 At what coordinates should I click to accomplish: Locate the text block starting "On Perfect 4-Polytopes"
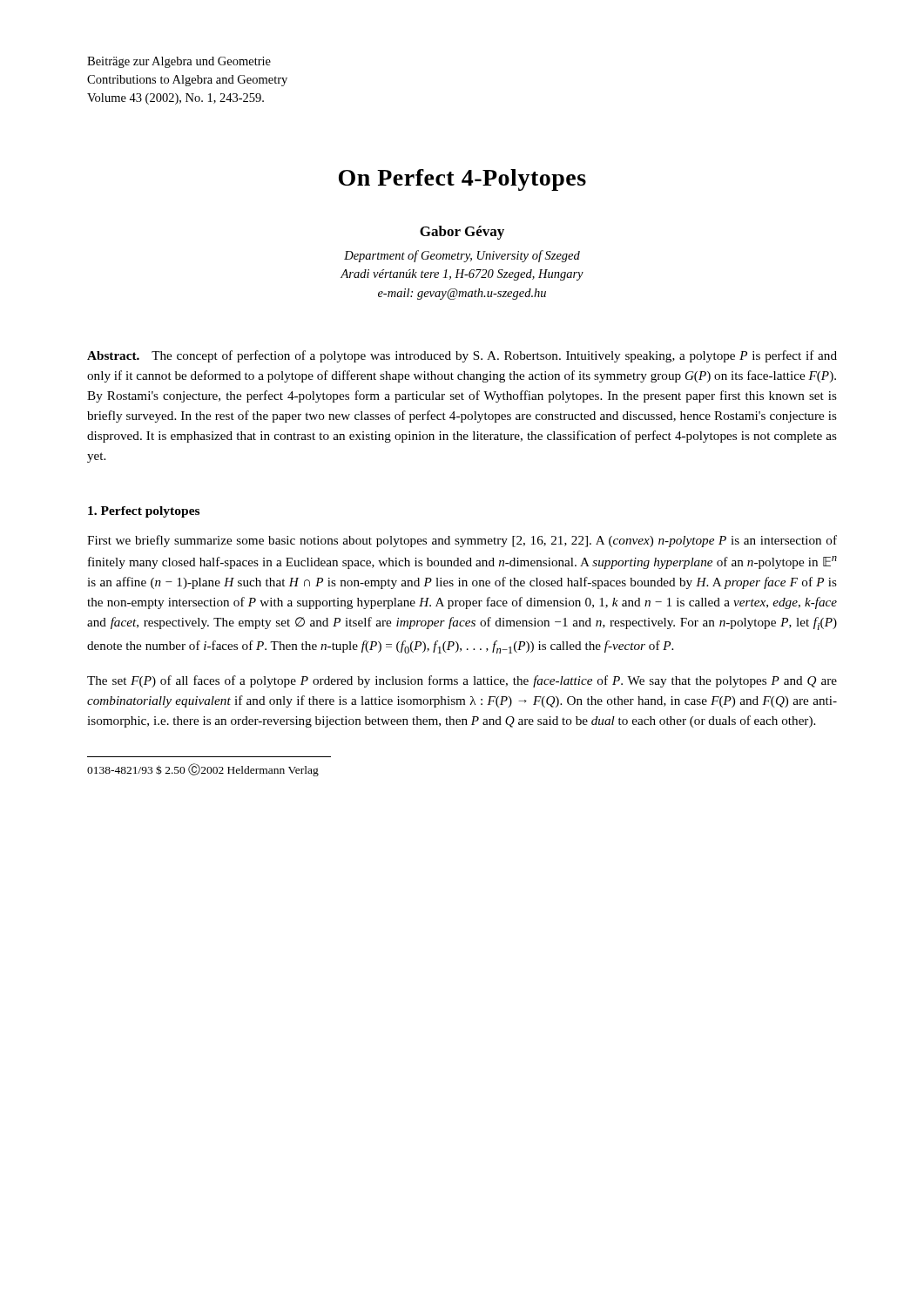pos(462,178)
